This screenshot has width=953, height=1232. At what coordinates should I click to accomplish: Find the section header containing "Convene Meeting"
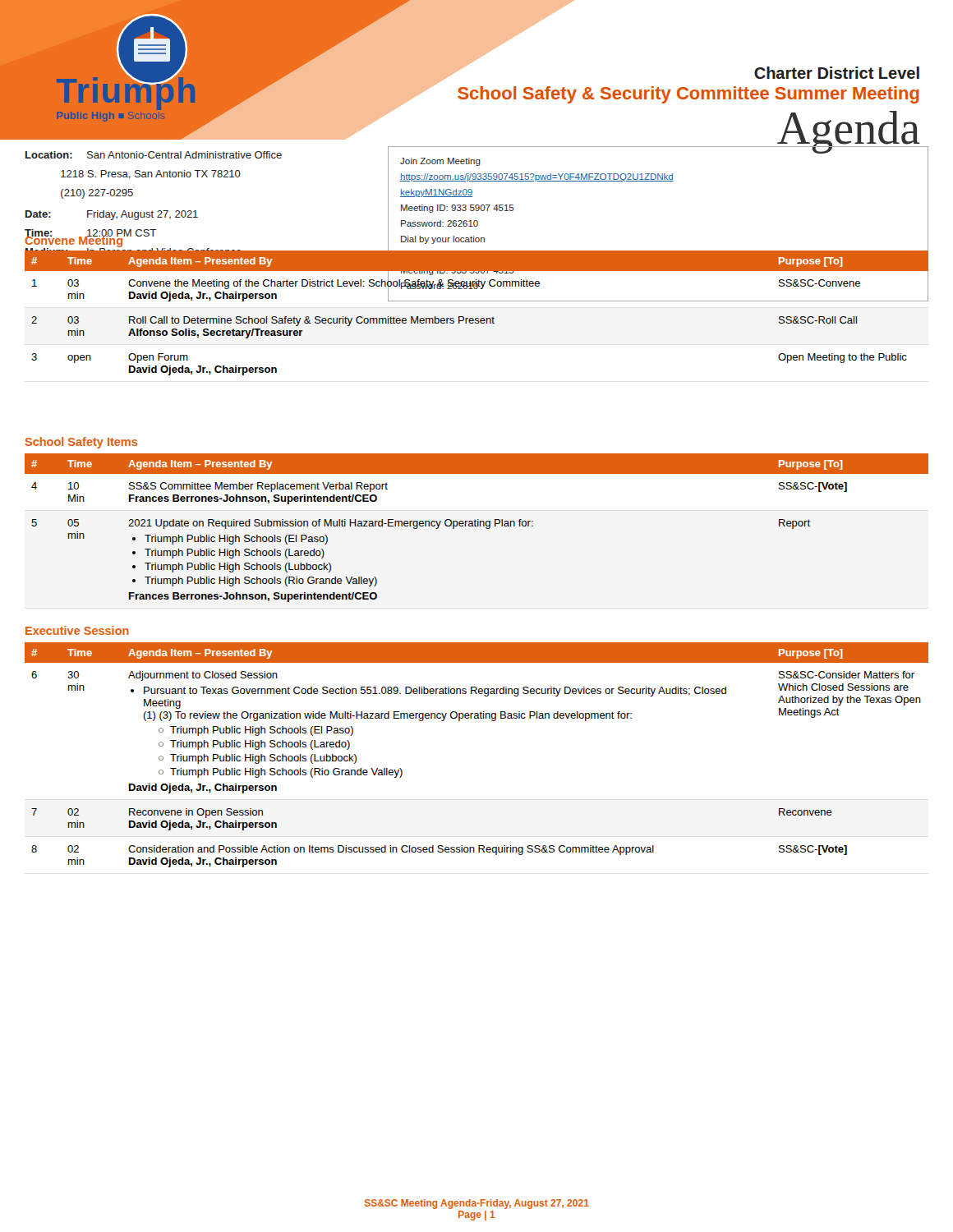pos(74,241)
